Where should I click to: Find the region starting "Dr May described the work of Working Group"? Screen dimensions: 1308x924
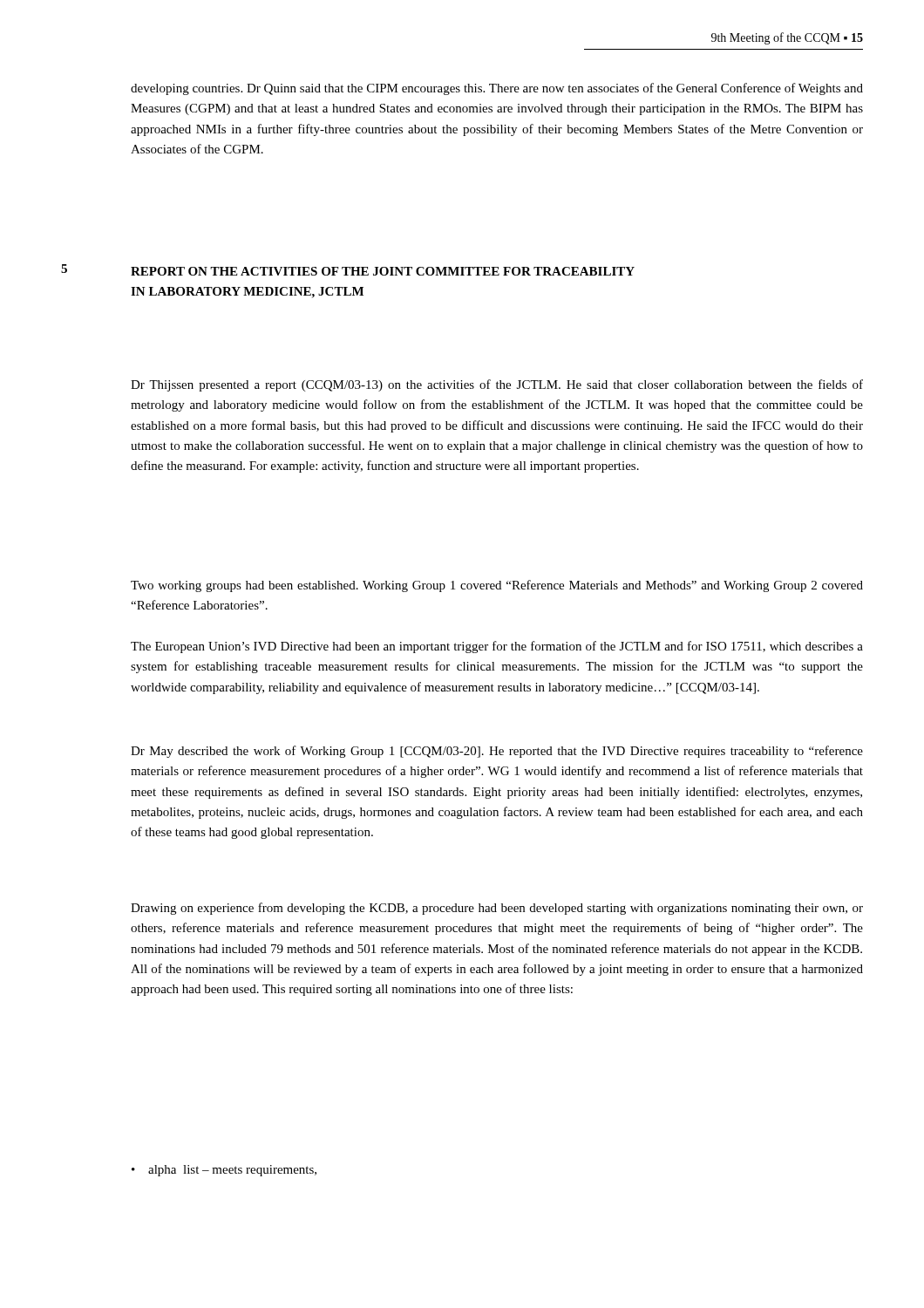click(x=497, y=791)
